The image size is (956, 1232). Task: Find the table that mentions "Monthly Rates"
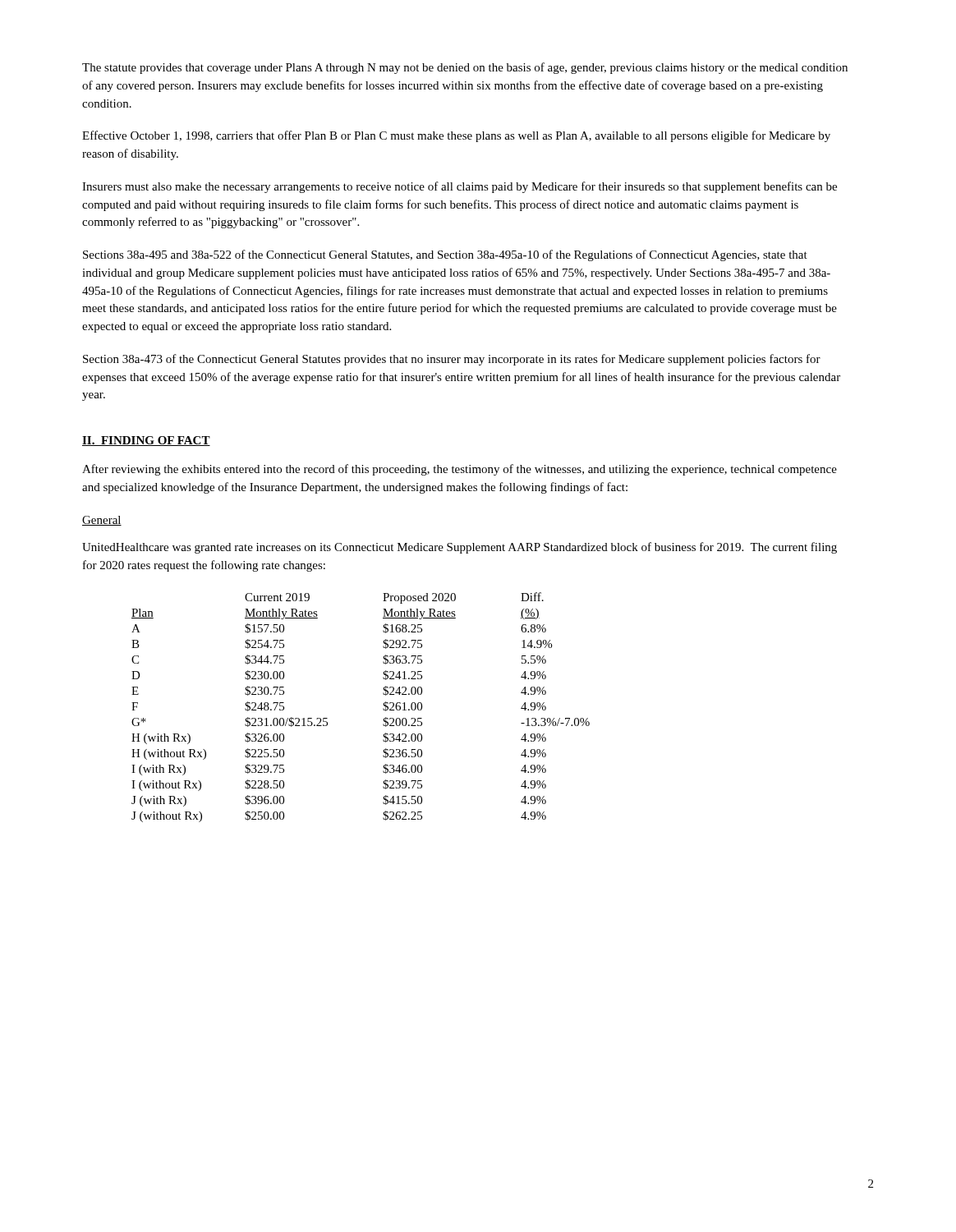490,707
